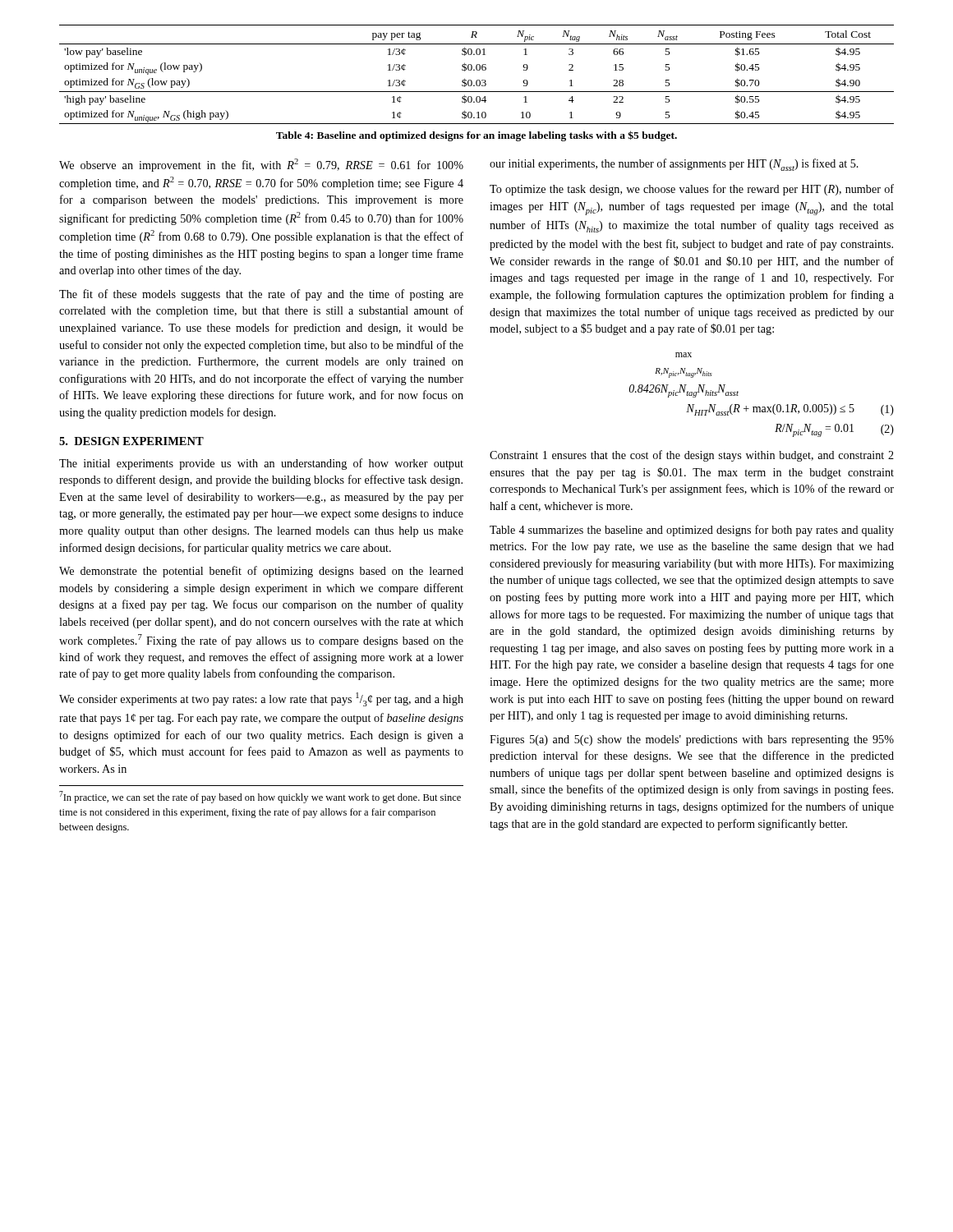Select the text block that says "We demonstrate the"

click(261, 623)
